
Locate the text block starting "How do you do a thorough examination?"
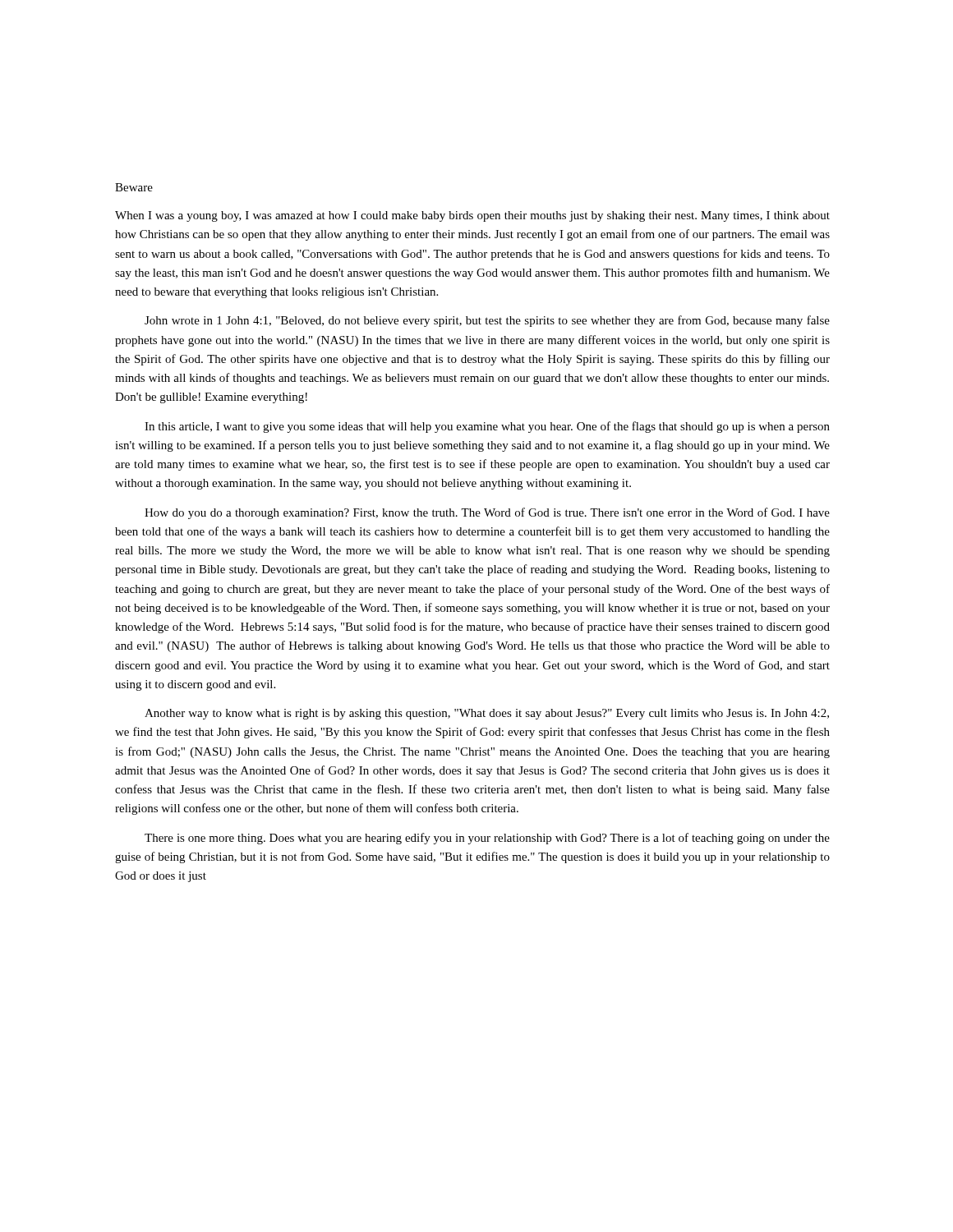[472, 598]
